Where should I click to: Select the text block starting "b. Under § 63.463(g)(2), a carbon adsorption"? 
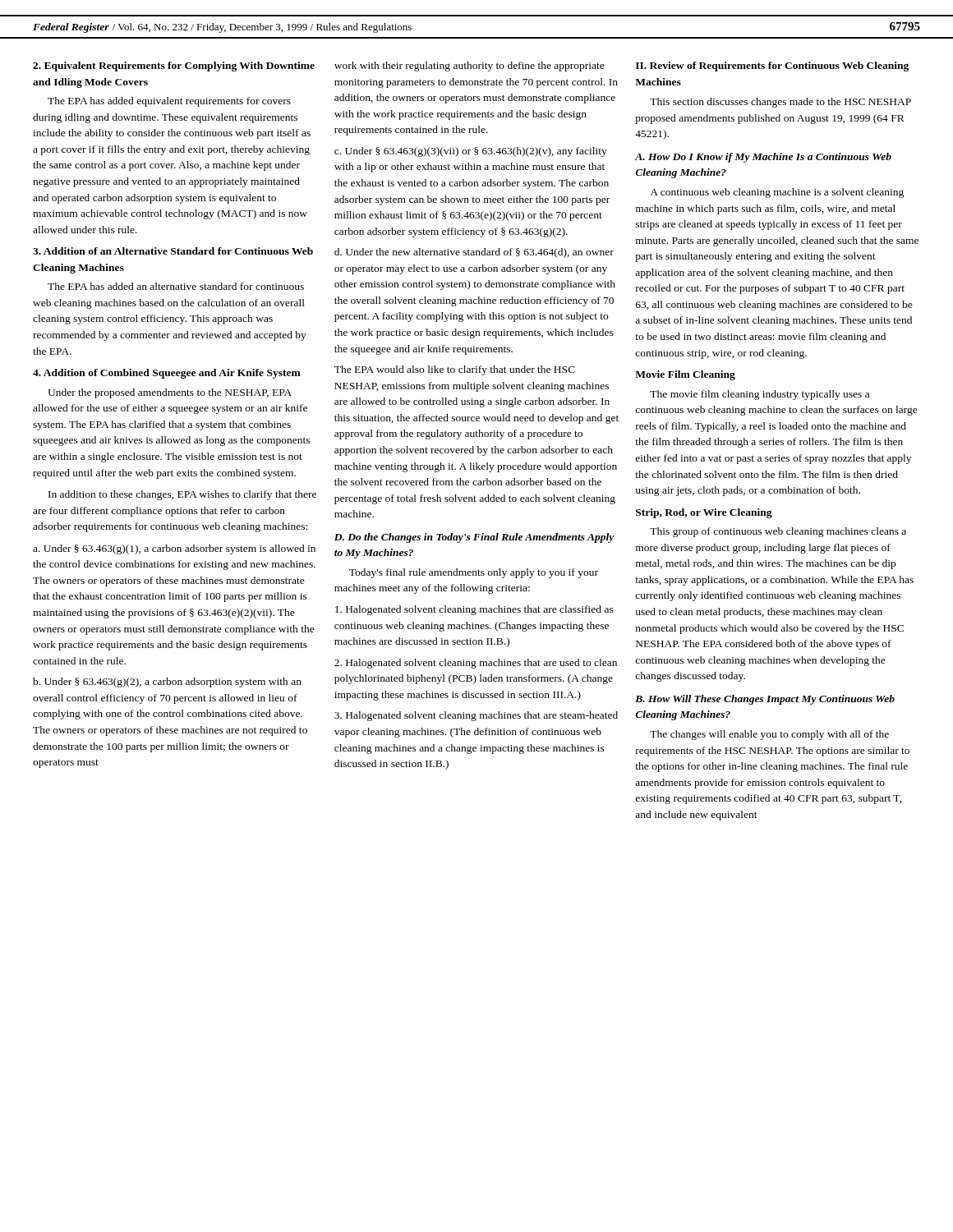click(170, 722)
